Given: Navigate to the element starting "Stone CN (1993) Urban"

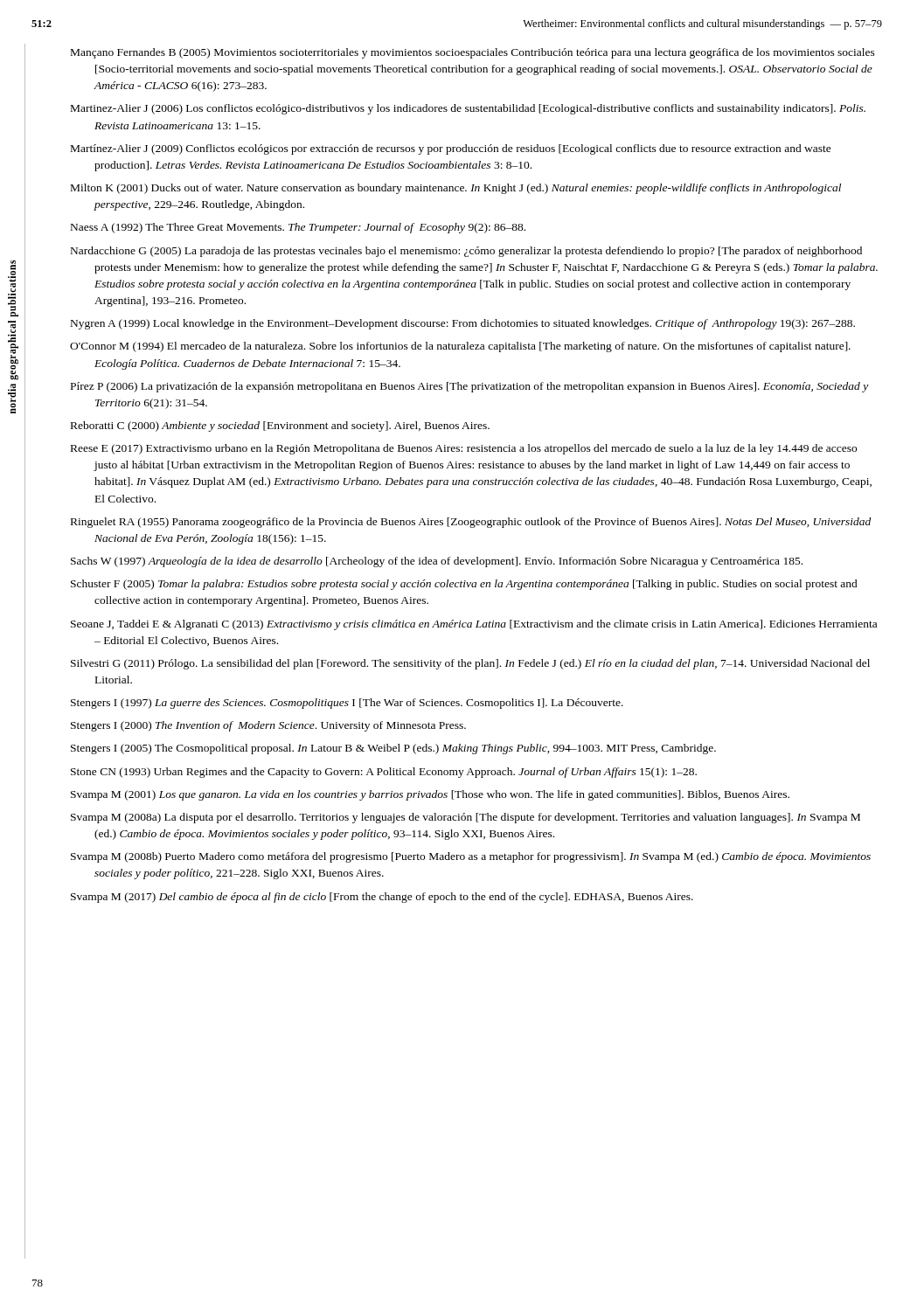Looking at the screenshot, I should coord(384,771).
